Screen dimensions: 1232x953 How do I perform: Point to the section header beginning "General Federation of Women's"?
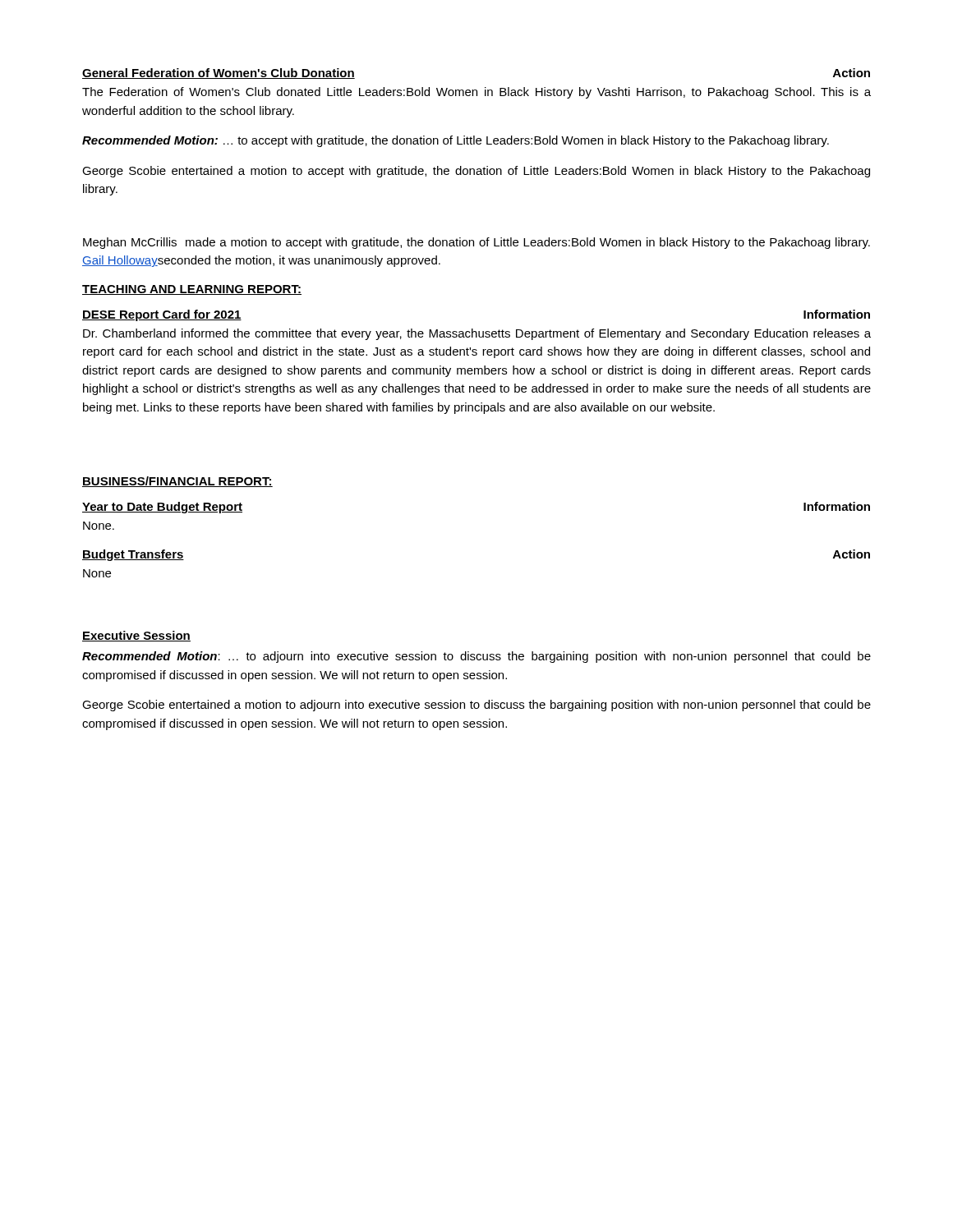coord(218,74)
